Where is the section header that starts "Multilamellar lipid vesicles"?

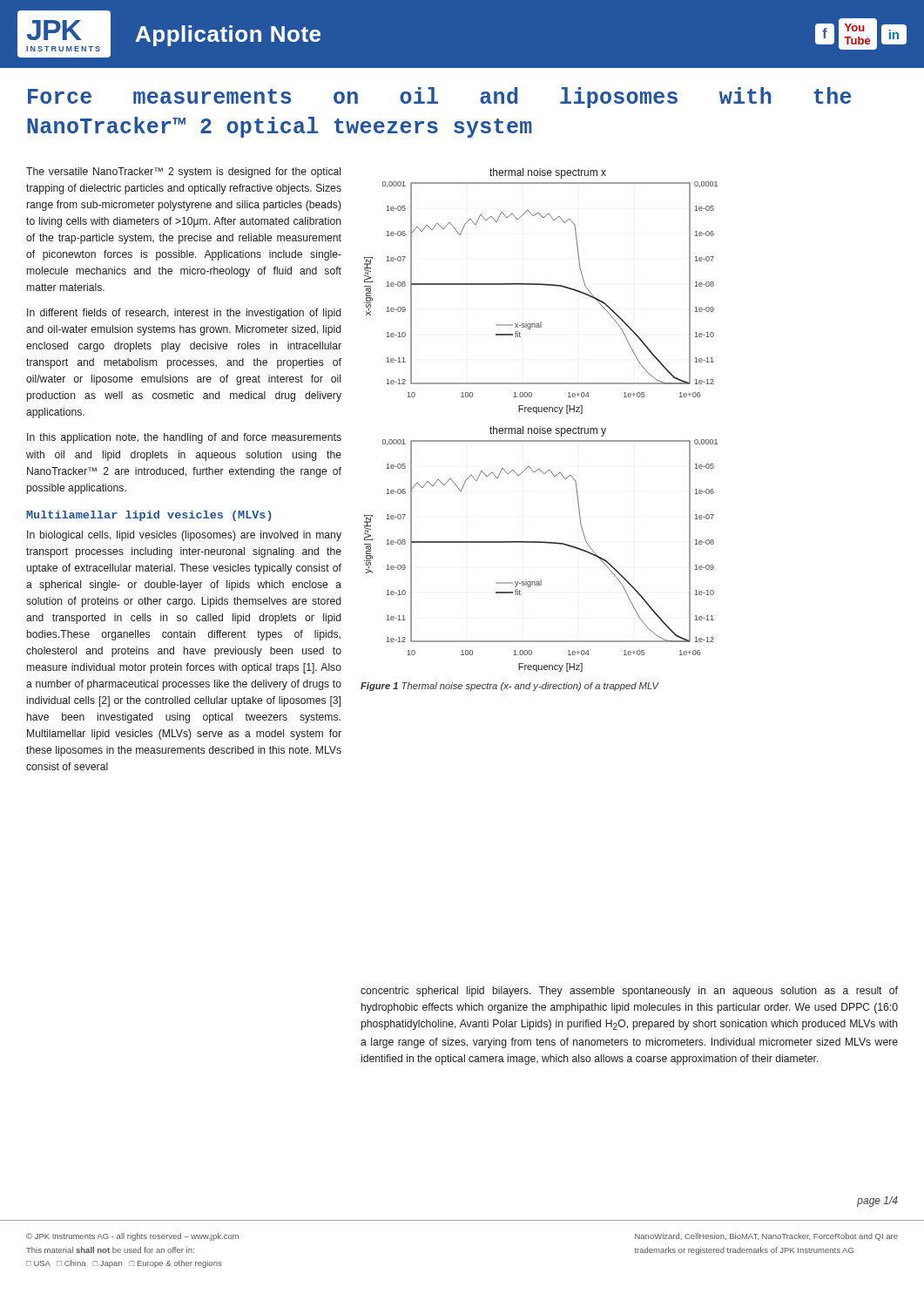coord(150,515)
